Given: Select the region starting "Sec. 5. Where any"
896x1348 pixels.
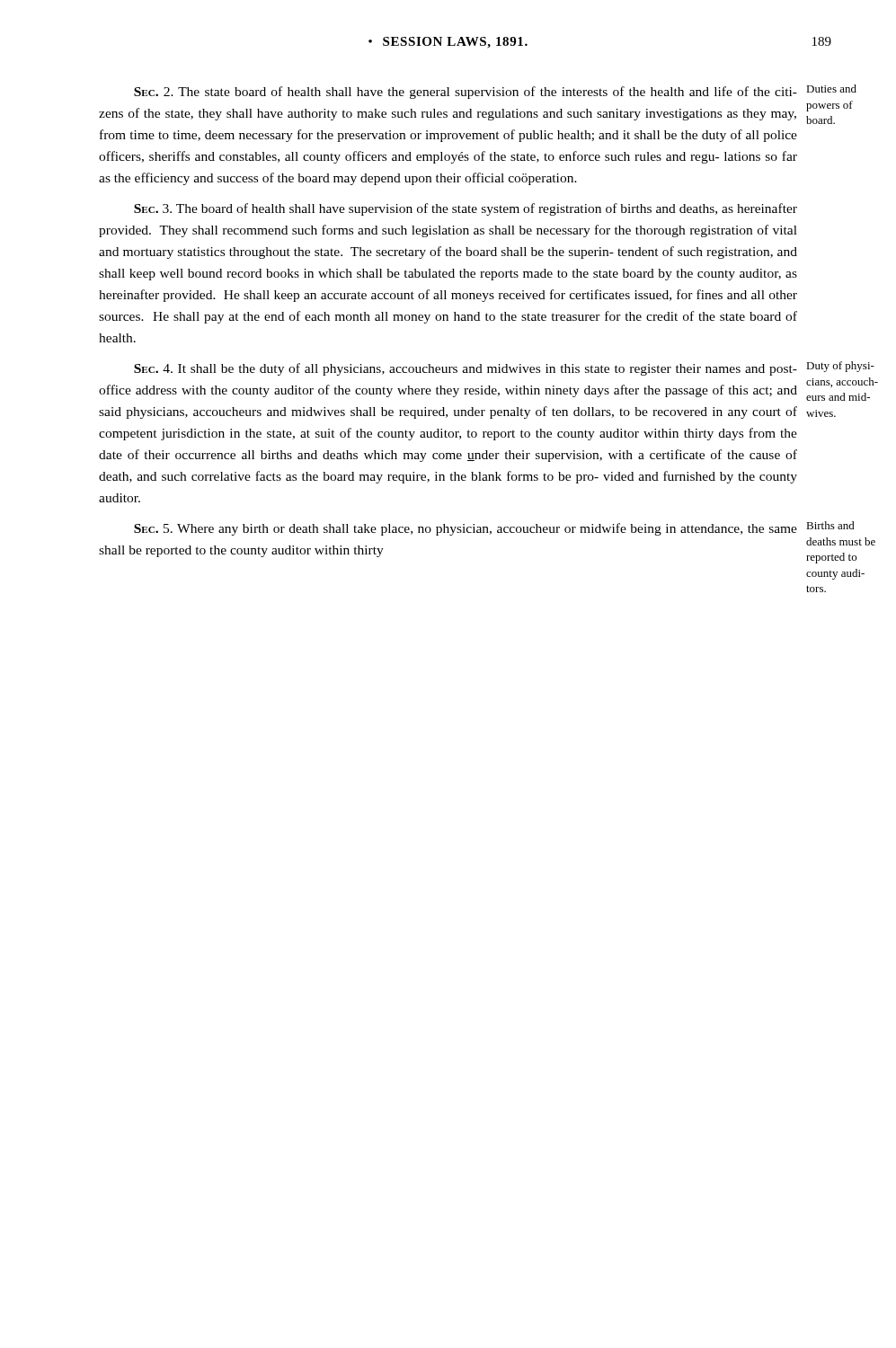Looking at the screenshot, I should tap(448, 539).
